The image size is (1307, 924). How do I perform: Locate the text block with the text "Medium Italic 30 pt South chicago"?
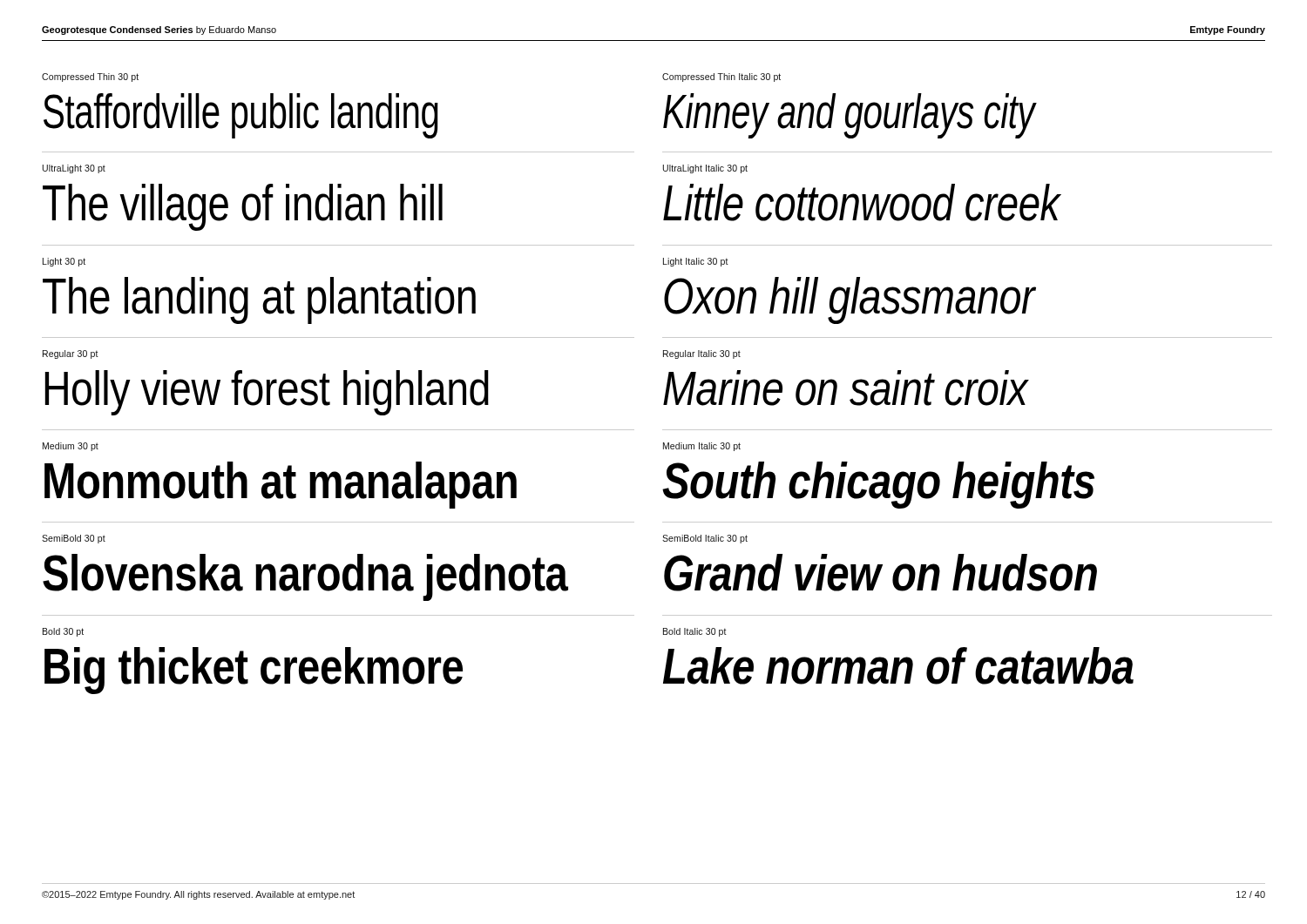[x=967, y=475]
